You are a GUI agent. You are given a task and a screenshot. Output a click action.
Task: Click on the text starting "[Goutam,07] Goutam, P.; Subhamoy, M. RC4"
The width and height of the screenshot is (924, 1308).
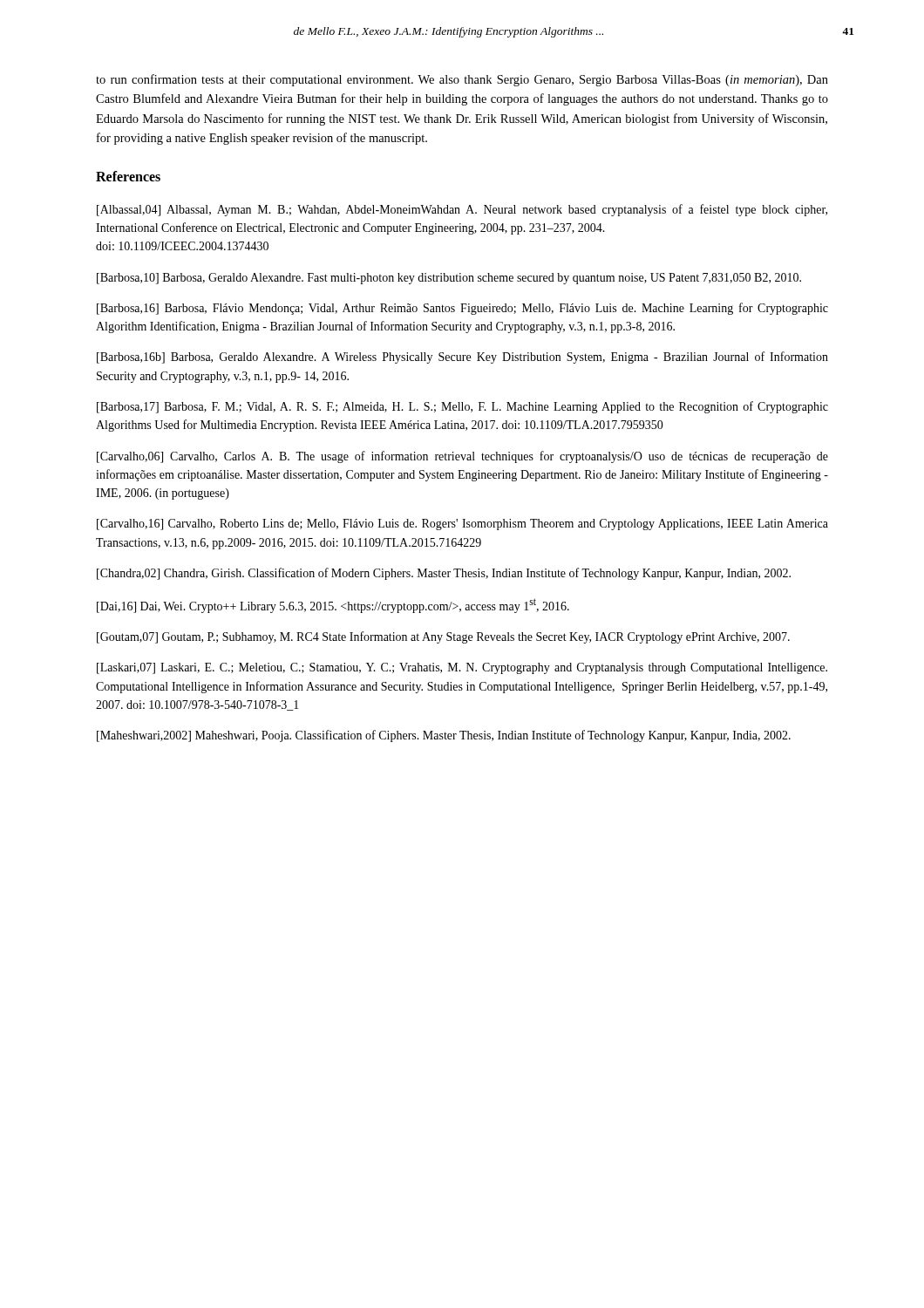(443, 637)
